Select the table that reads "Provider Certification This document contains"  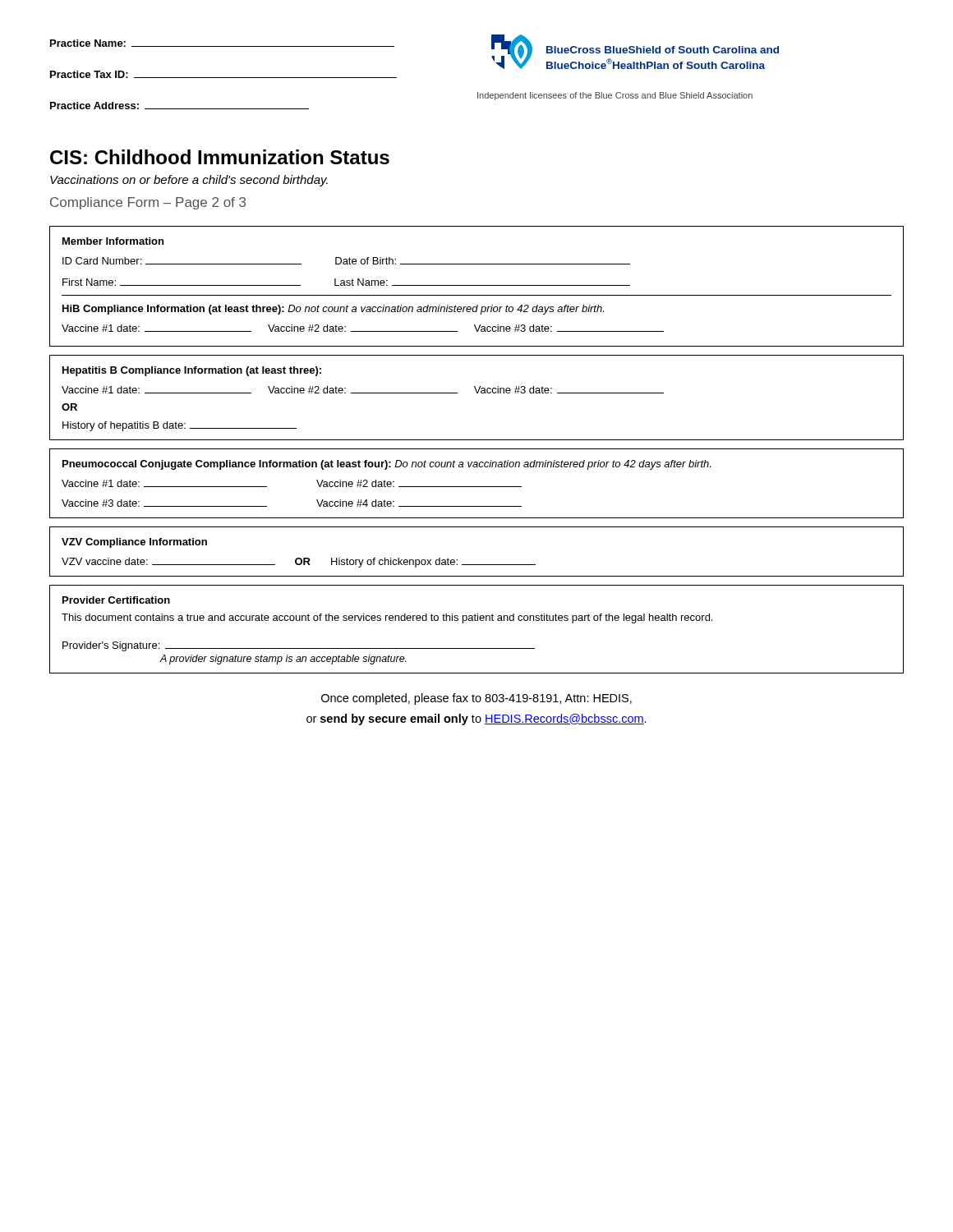tap(476, 629)
